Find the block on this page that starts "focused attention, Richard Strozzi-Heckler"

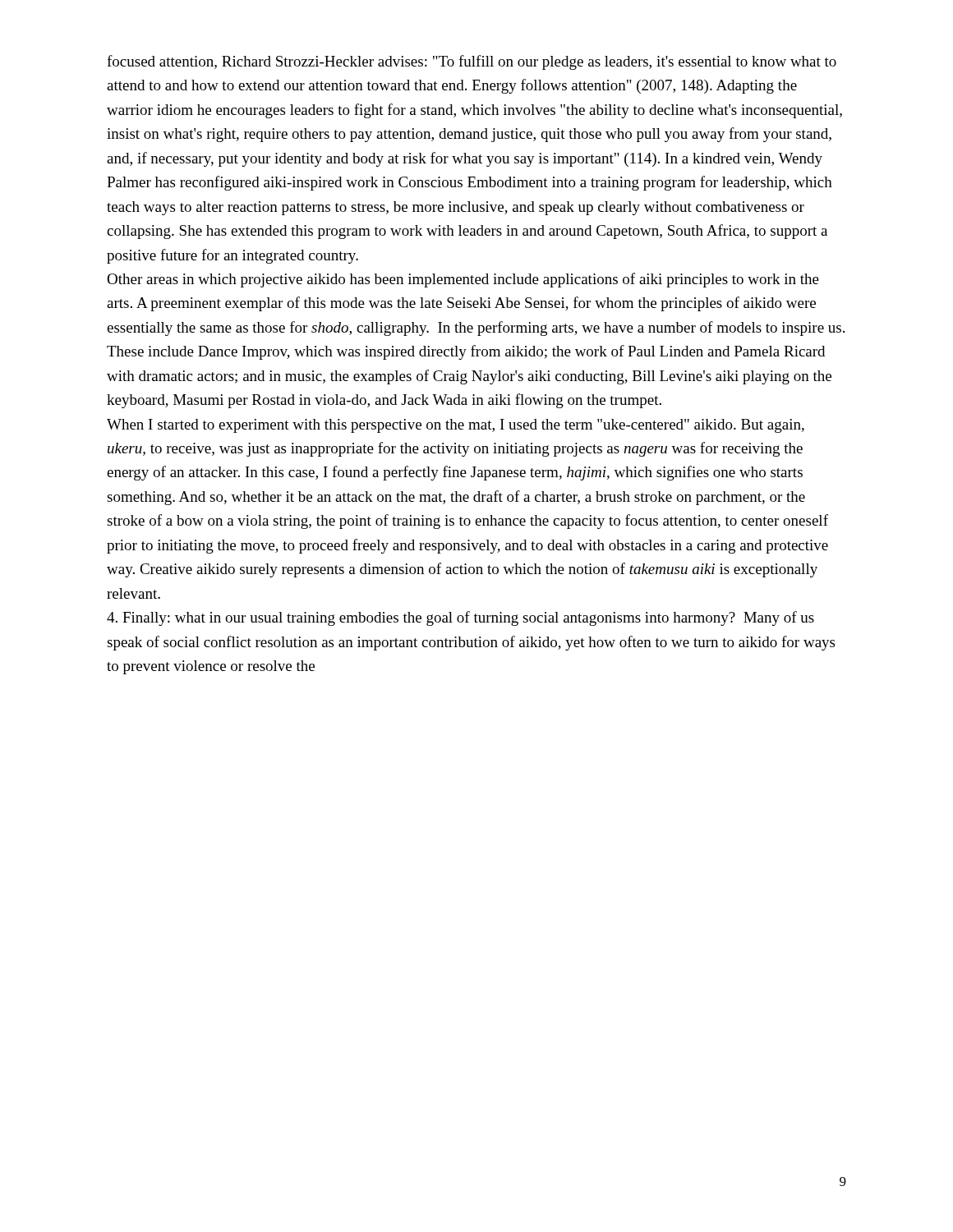pos(476,158)
